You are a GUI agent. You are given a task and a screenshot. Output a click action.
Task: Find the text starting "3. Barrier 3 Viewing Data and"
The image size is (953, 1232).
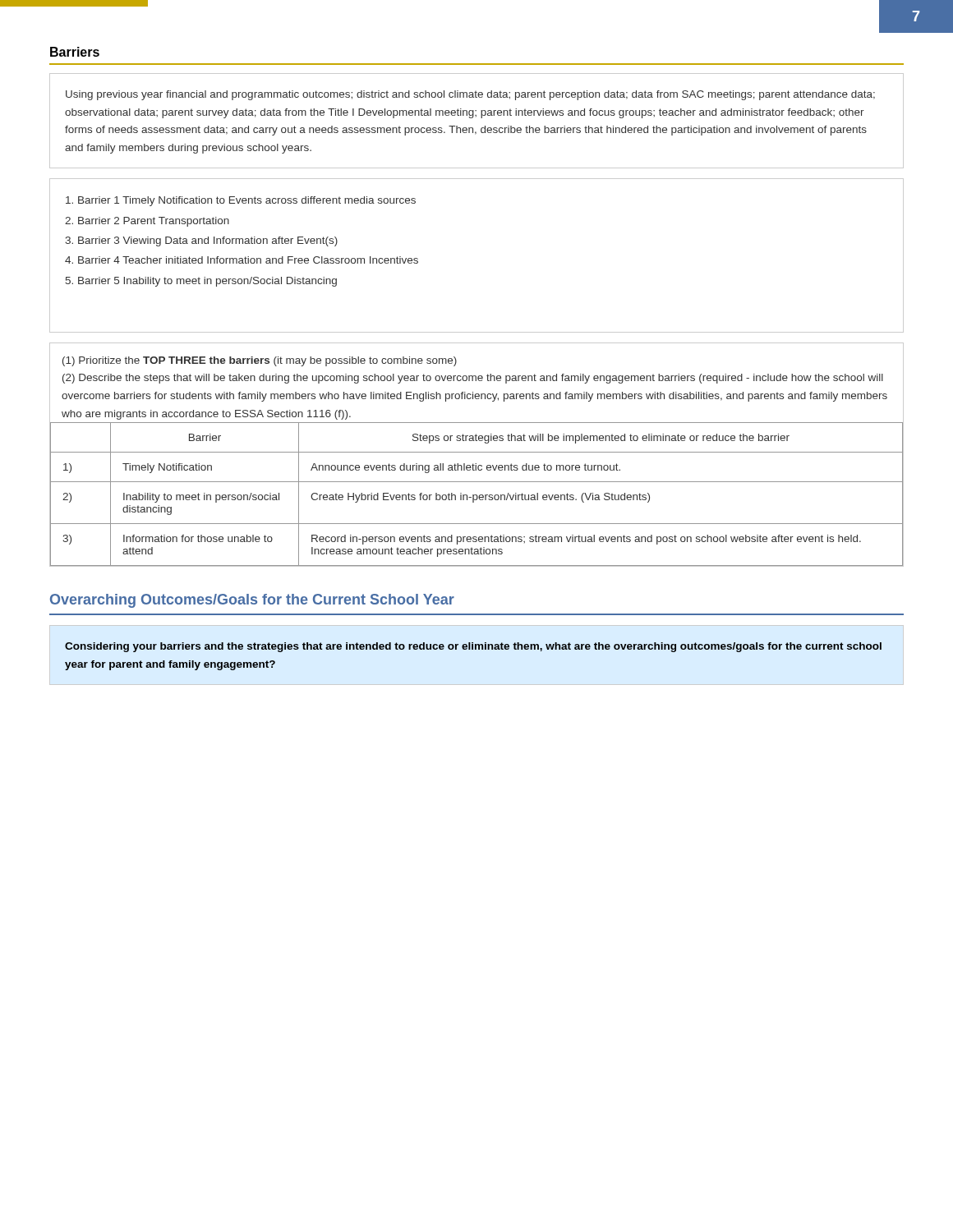point(201,240)
